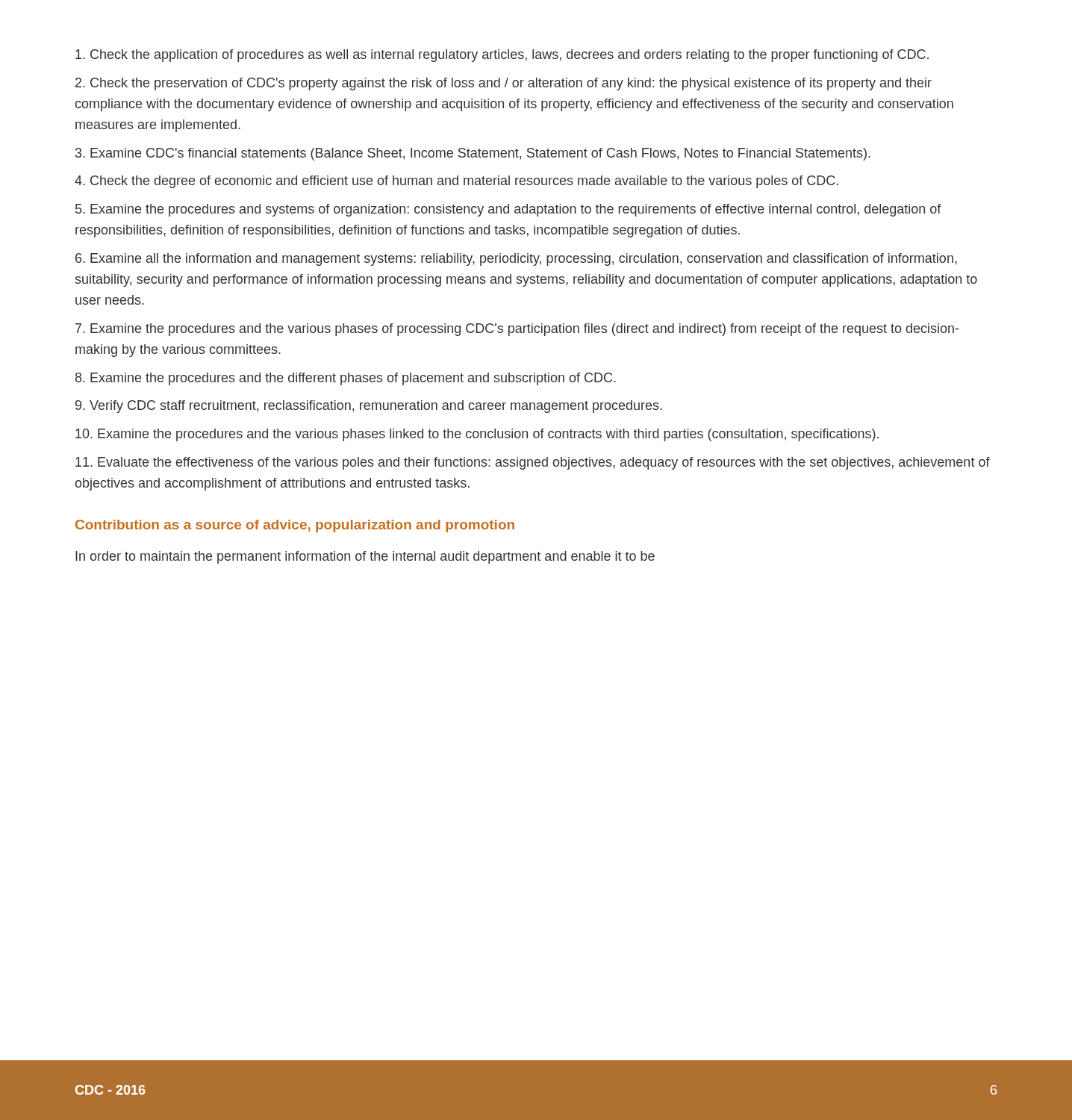Viewport: 1072px width, 1120px height.
Task: Point to the block beginning "8. Examine the procedures and the"
Action: (346, 377)
